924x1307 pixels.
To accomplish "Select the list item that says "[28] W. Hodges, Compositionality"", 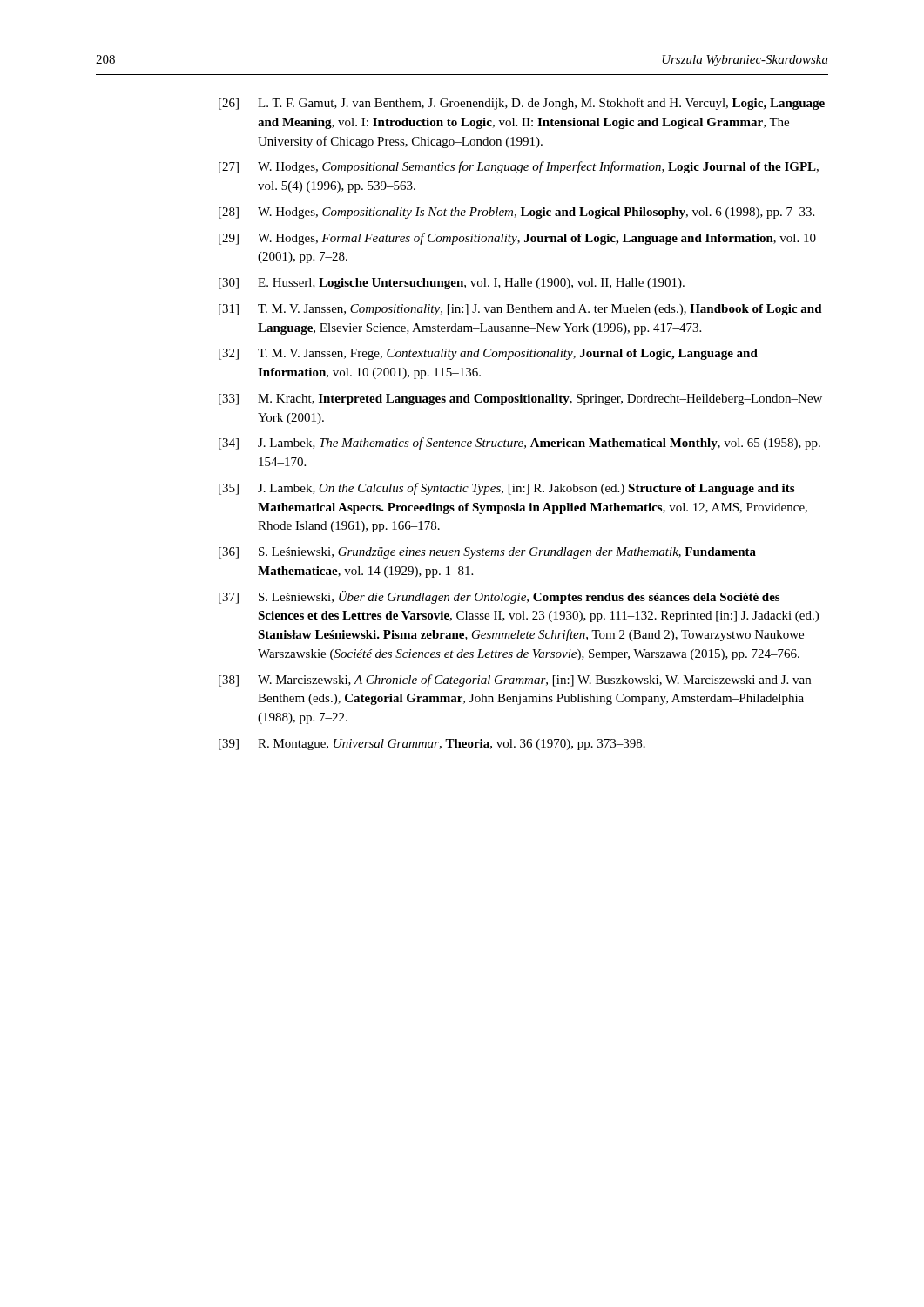I will point(523,212).
